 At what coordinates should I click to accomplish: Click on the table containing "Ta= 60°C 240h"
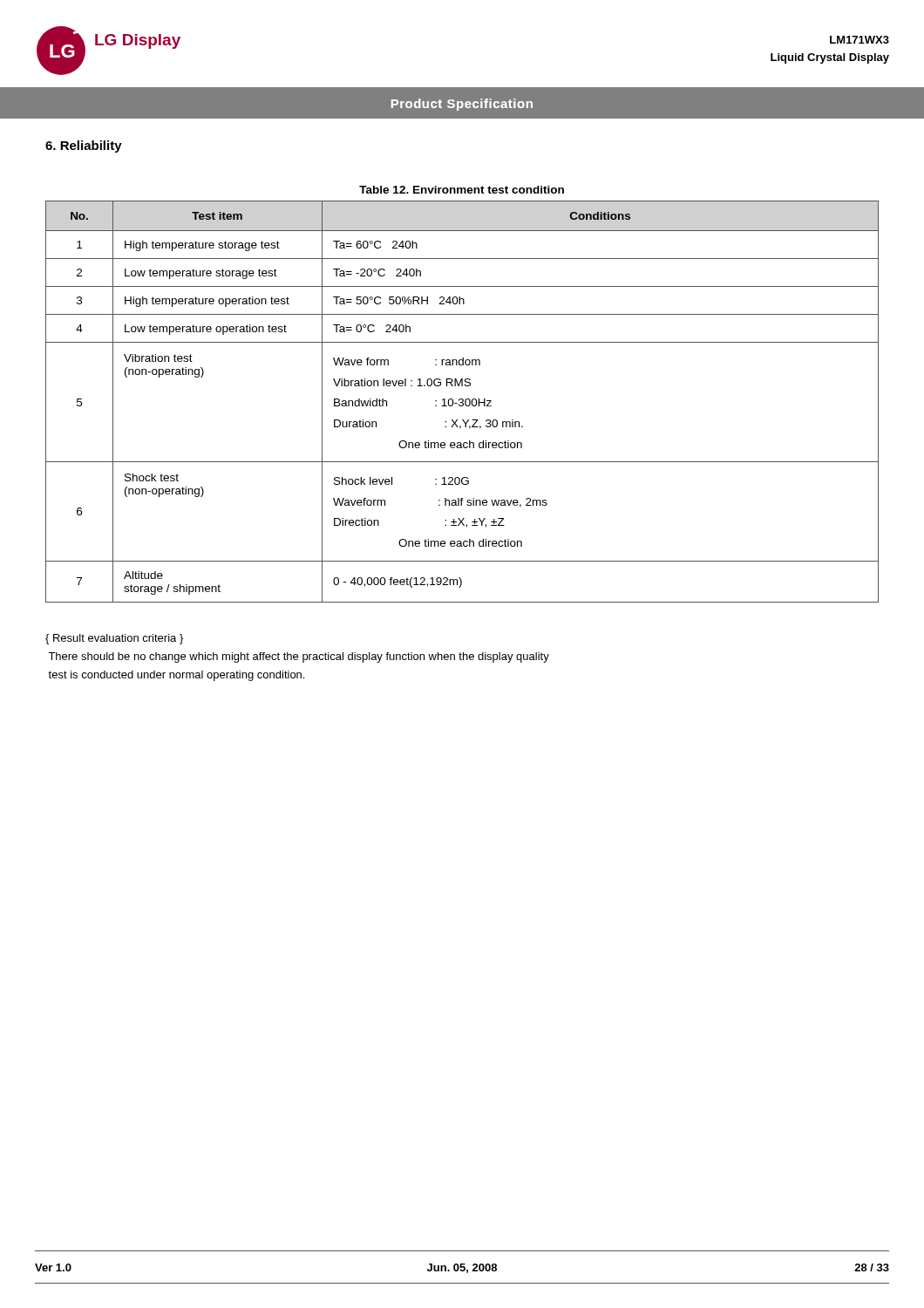[462, 401]
